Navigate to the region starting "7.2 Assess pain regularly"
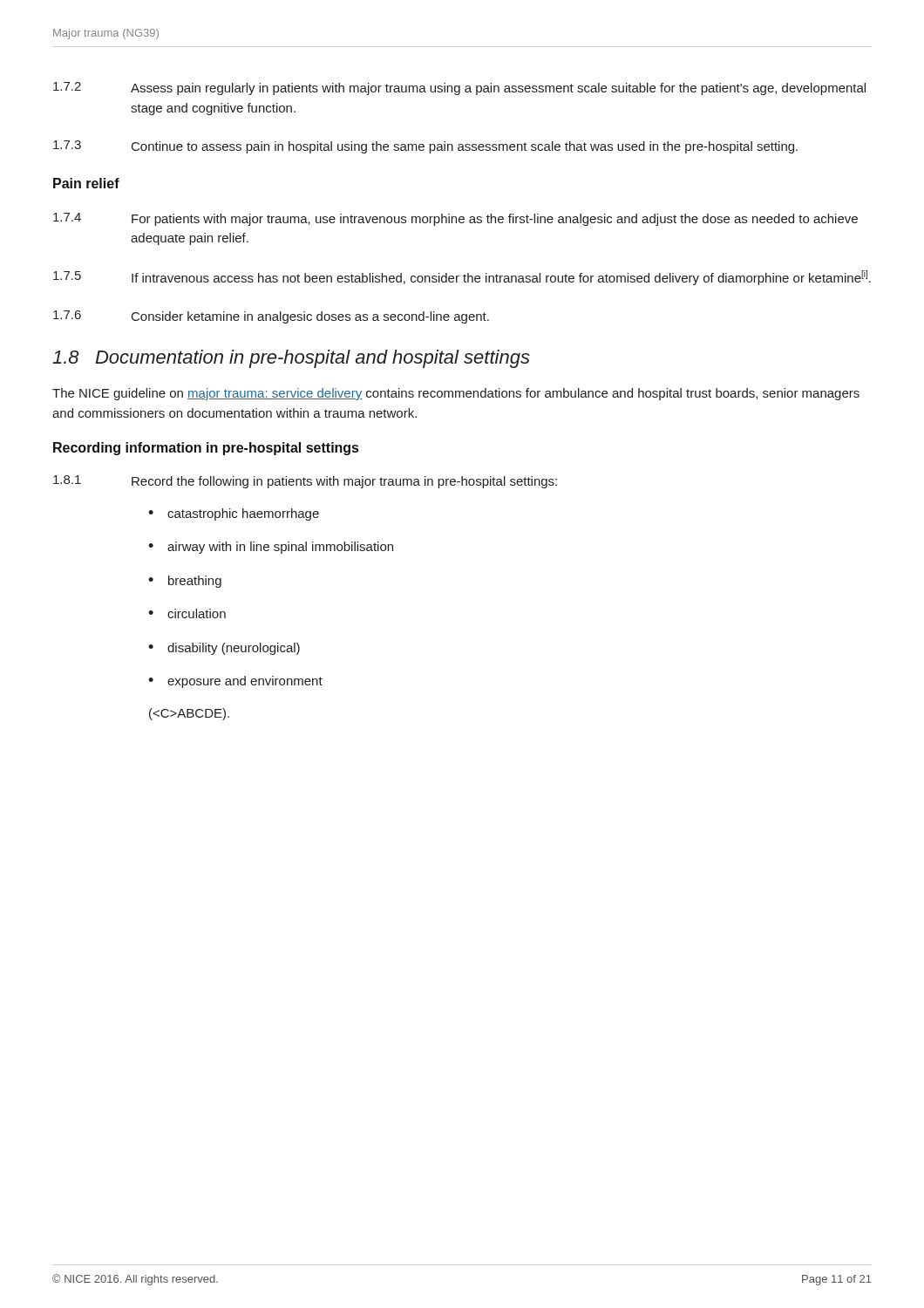The height and width of the screenshot is (1308, 924). coord(462,98)
